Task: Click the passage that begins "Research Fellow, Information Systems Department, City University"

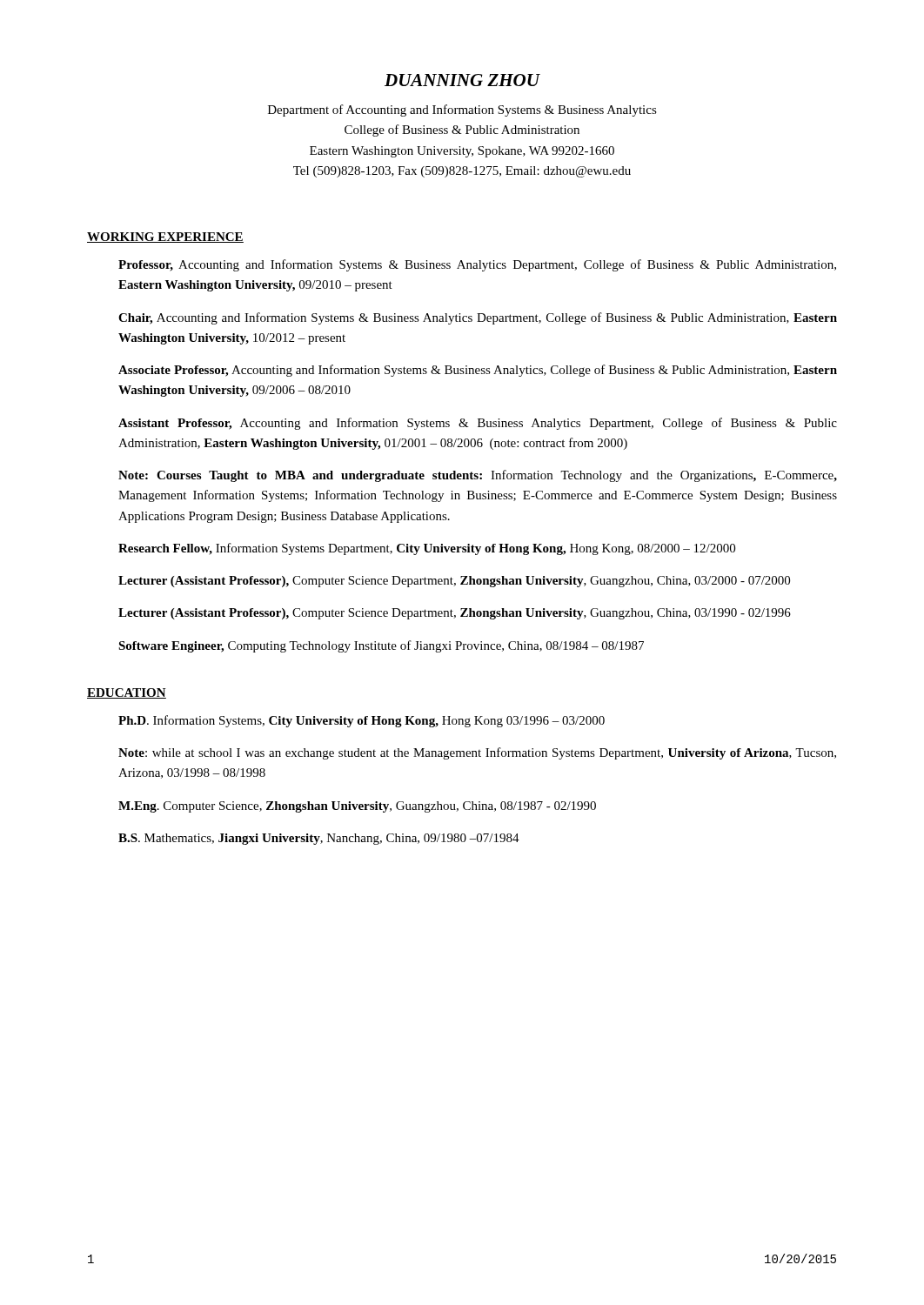Action: coord(427,548)
